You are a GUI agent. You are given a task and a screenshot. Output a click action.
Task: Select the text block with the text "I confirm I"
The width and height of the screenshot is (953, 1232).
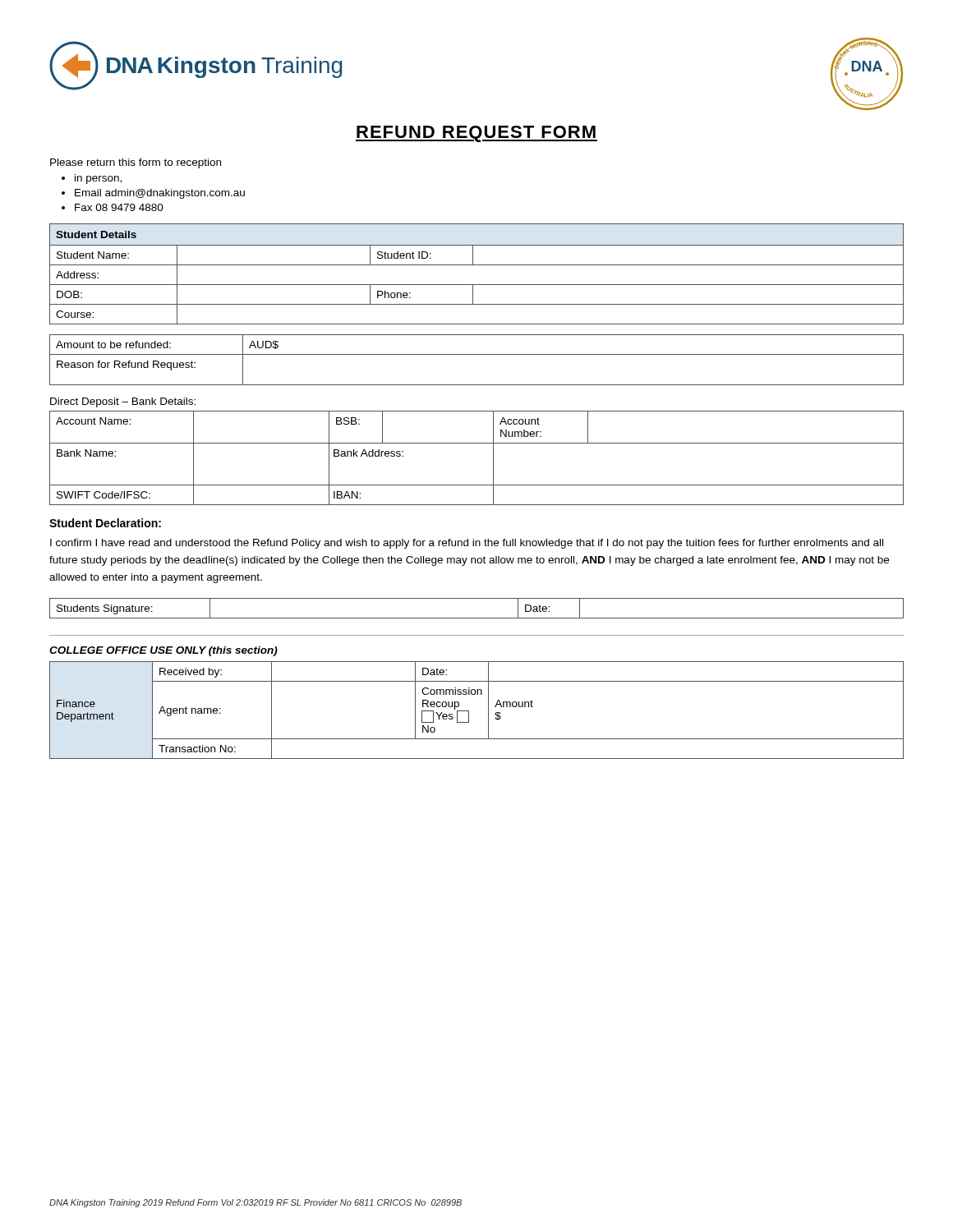tap(469, 560)
